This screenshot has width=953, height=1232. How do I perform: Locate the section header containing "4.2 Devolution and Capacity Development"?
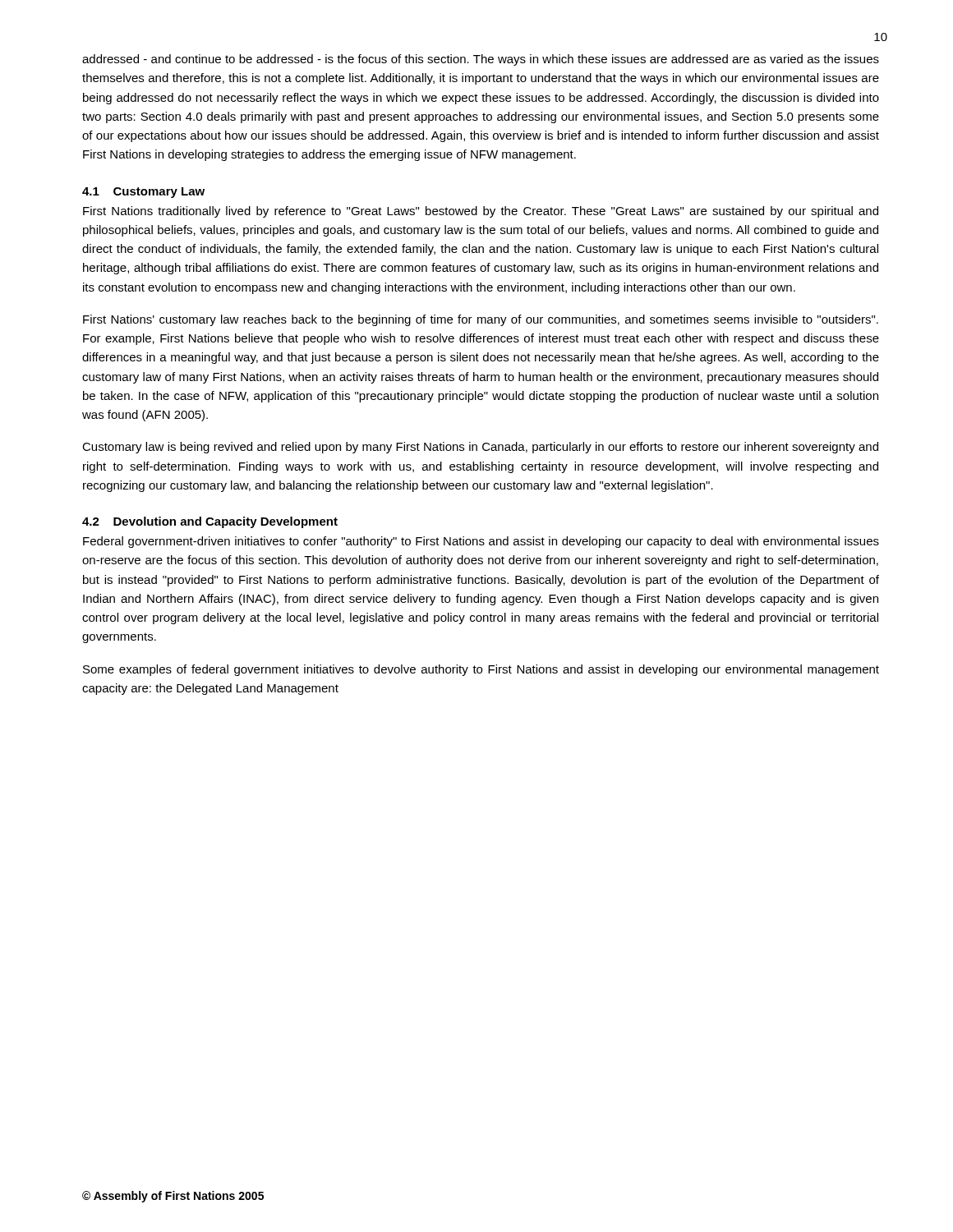click(210, 521)
